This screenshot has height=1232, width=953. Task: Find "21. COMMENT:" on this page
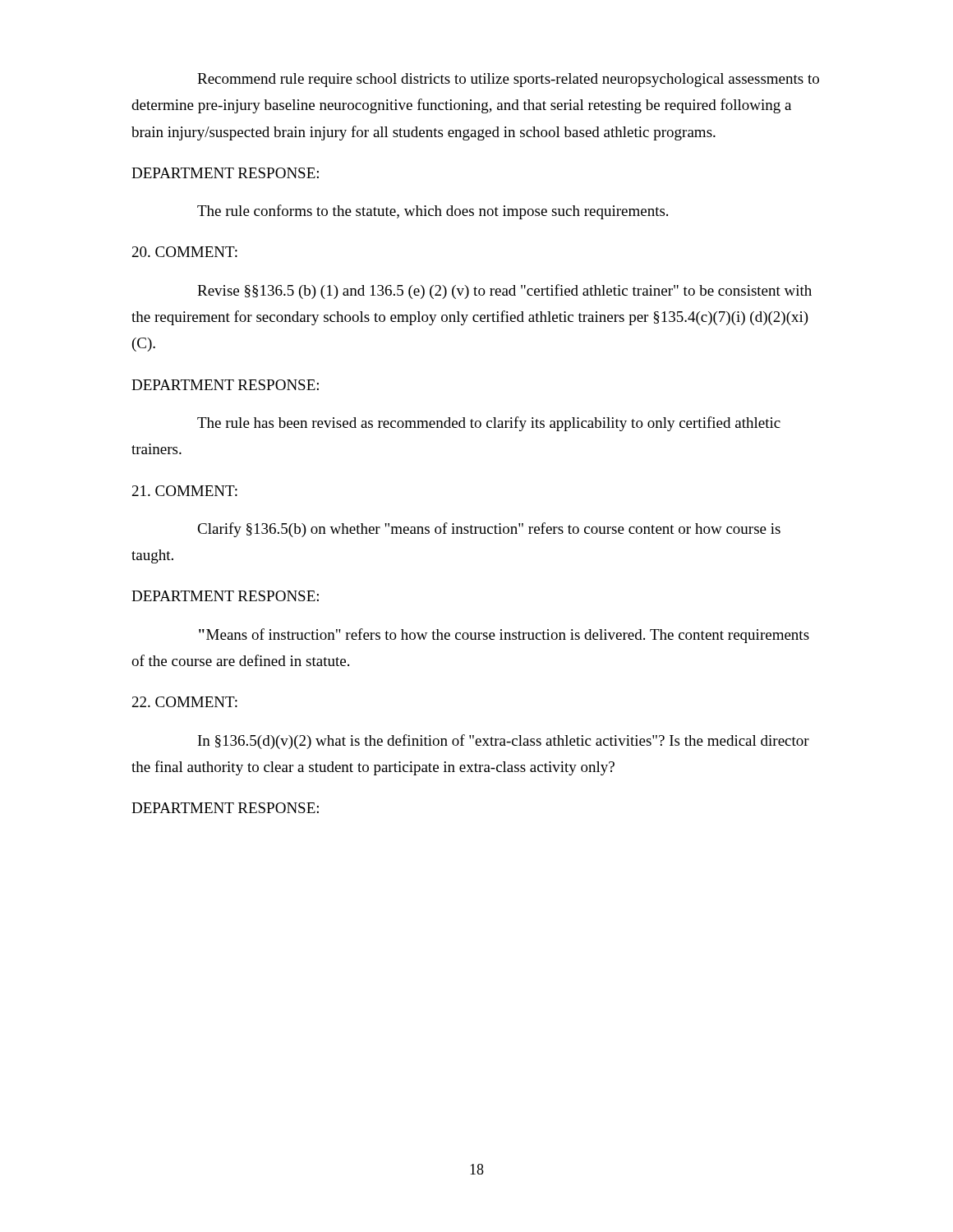[x=185, y=491]
